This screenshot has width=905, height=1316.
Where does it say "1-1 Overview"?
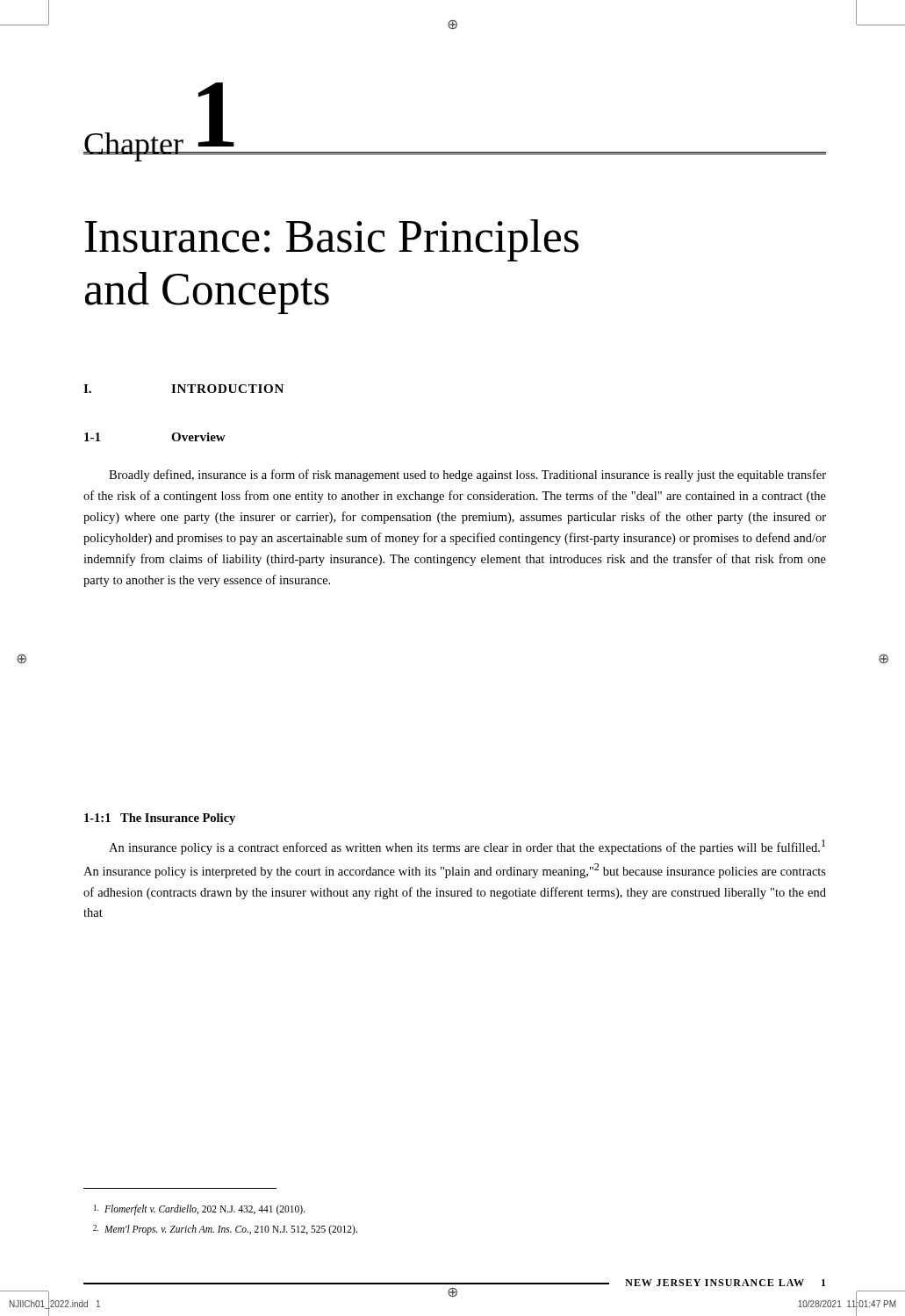(86, 436)
